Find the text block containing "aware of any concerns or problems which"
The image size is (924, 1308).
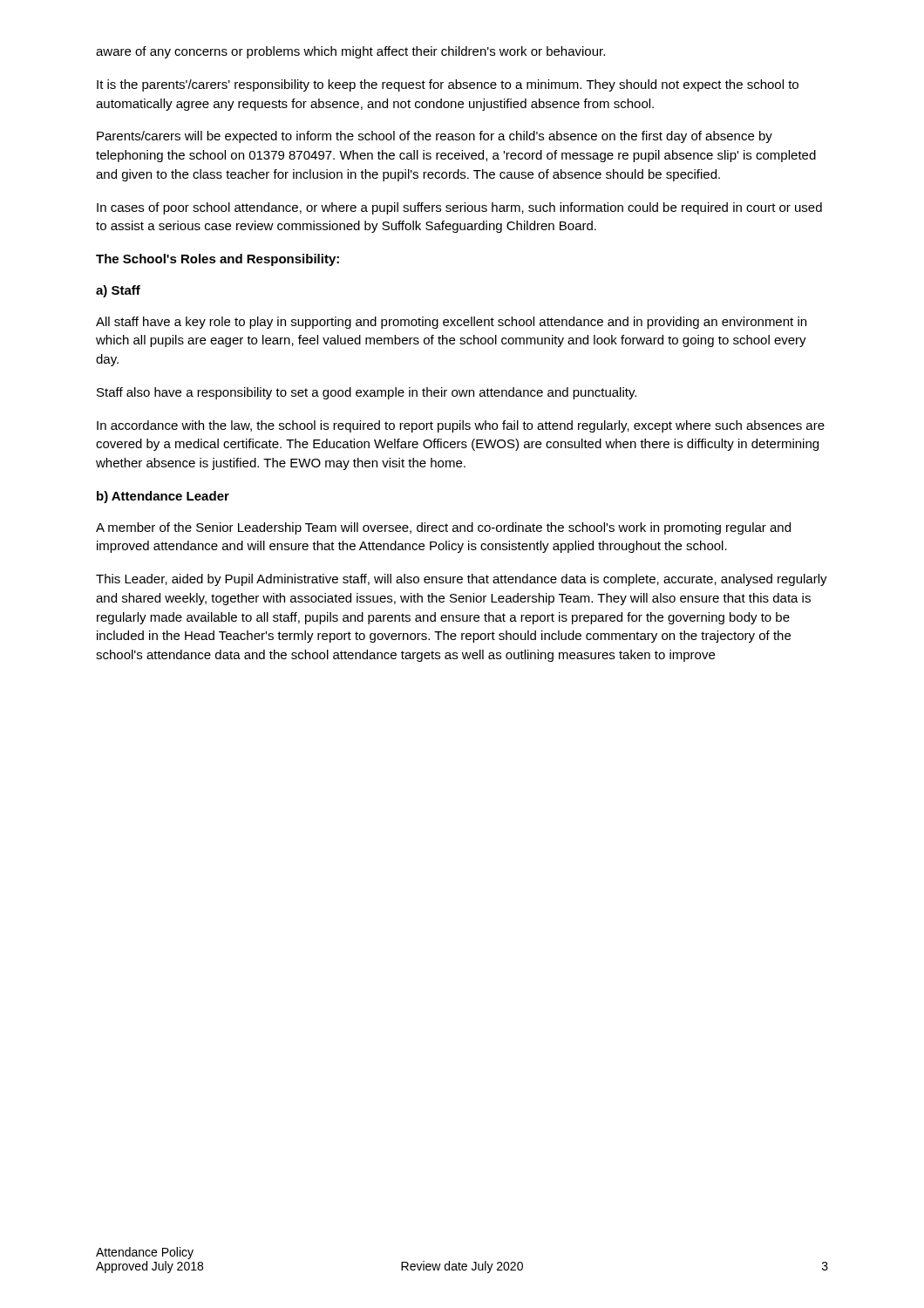462,51
